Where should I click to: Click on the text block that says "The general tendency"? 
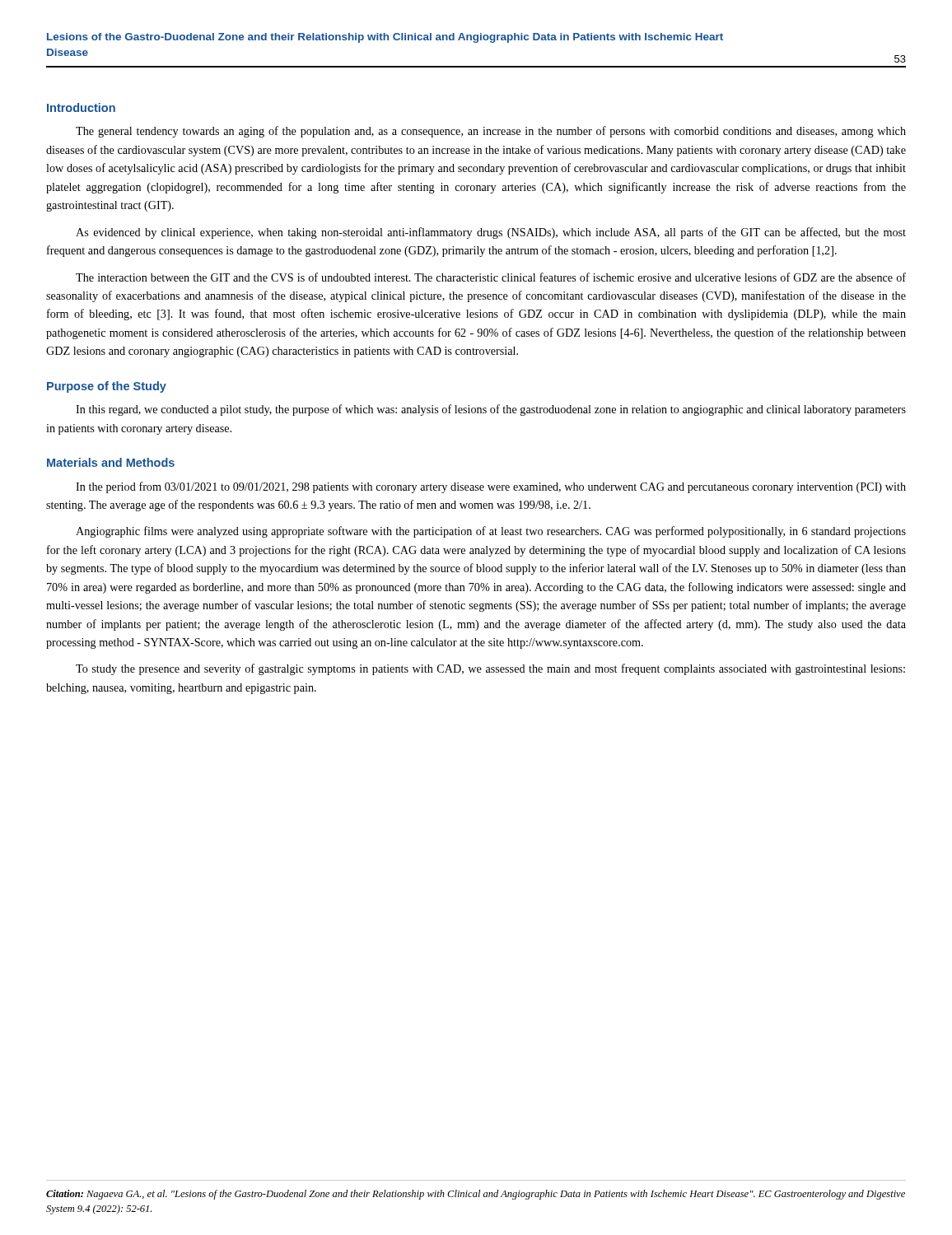[x=476, y=168]
